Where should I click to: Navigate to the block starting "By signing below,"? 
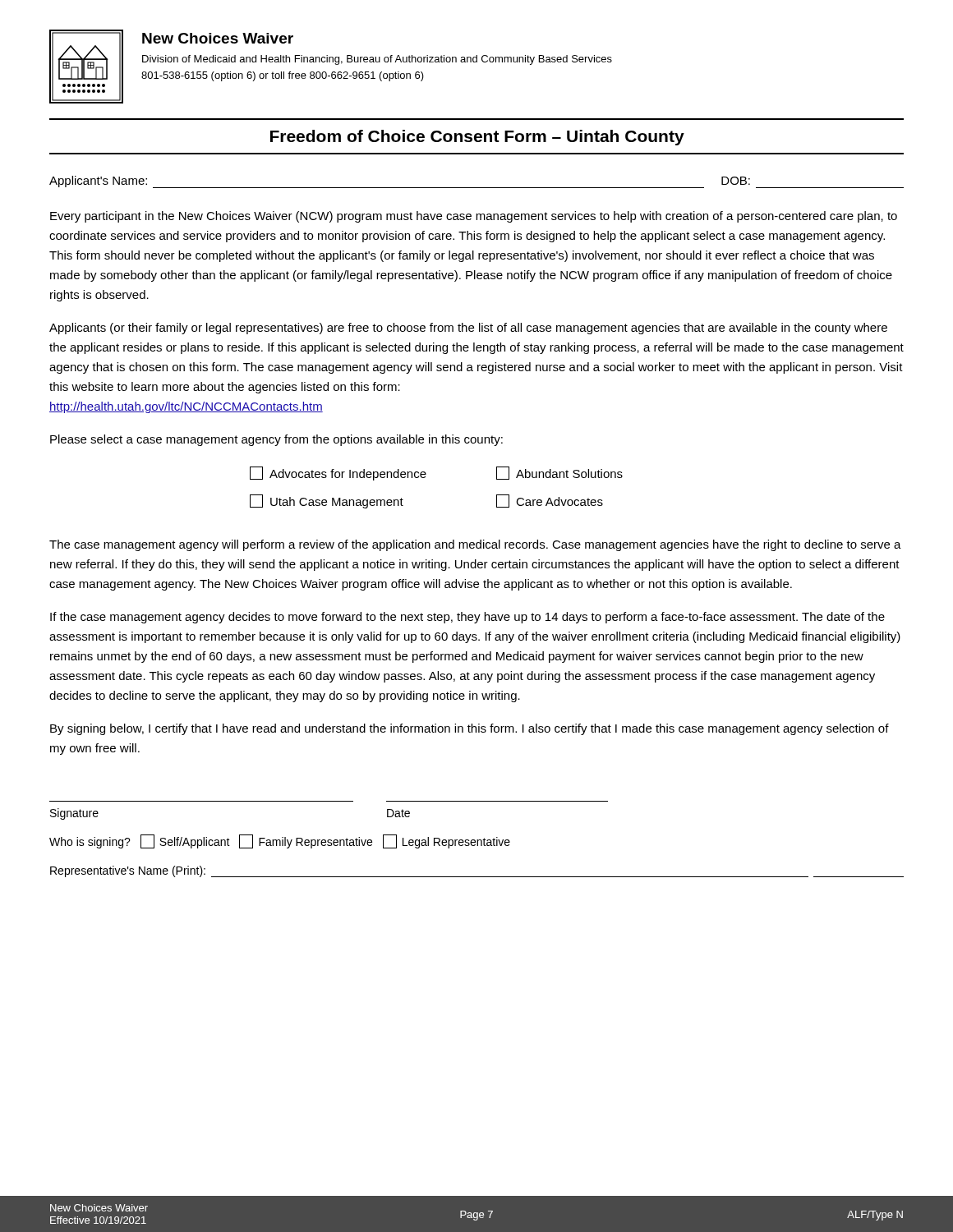[x=469, y=738]
